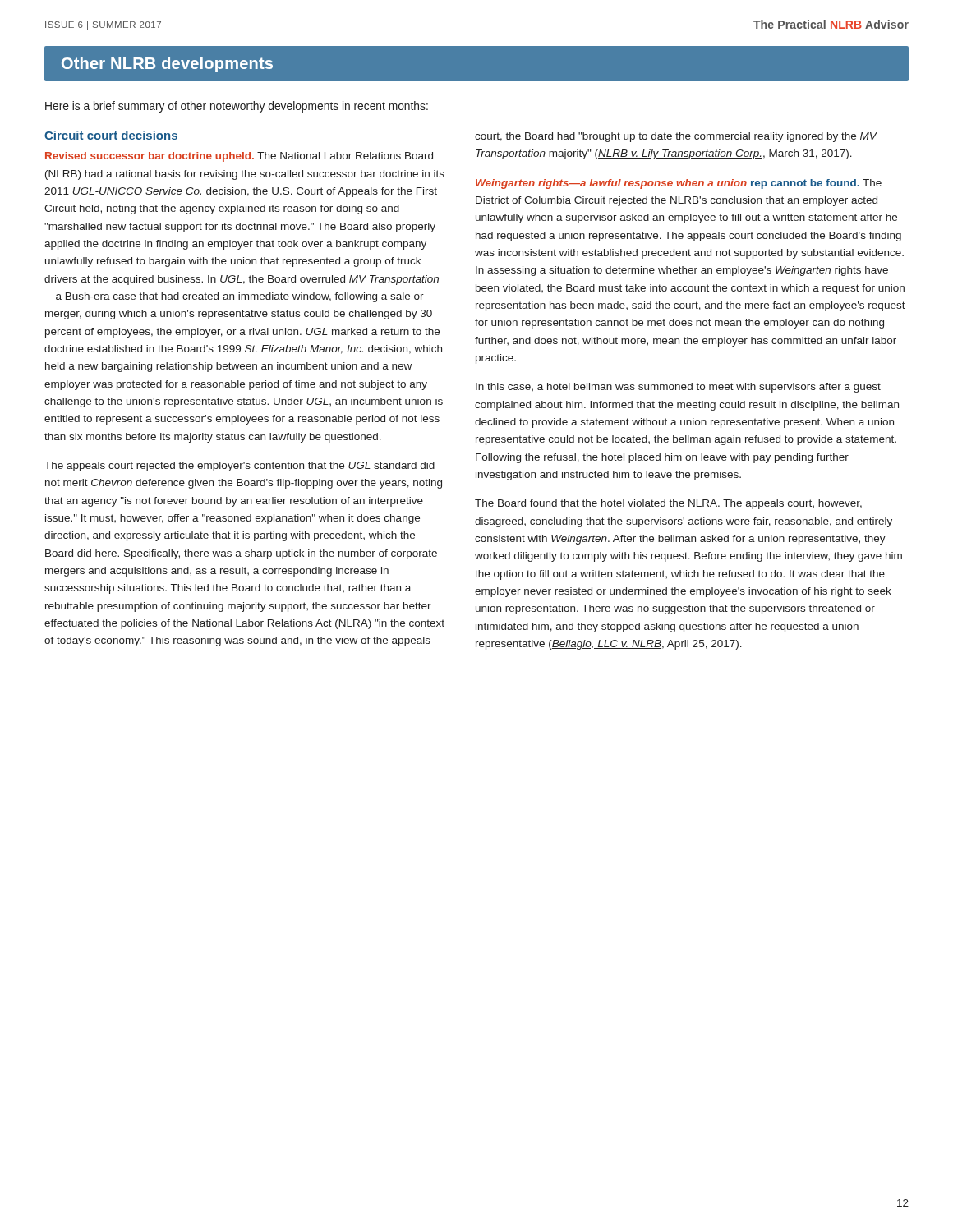The height and width of the screenshot is (1232, 953).
Task: Navigate to the block starting "Revised successor bar doctrine"
Action: coord(244,296)
